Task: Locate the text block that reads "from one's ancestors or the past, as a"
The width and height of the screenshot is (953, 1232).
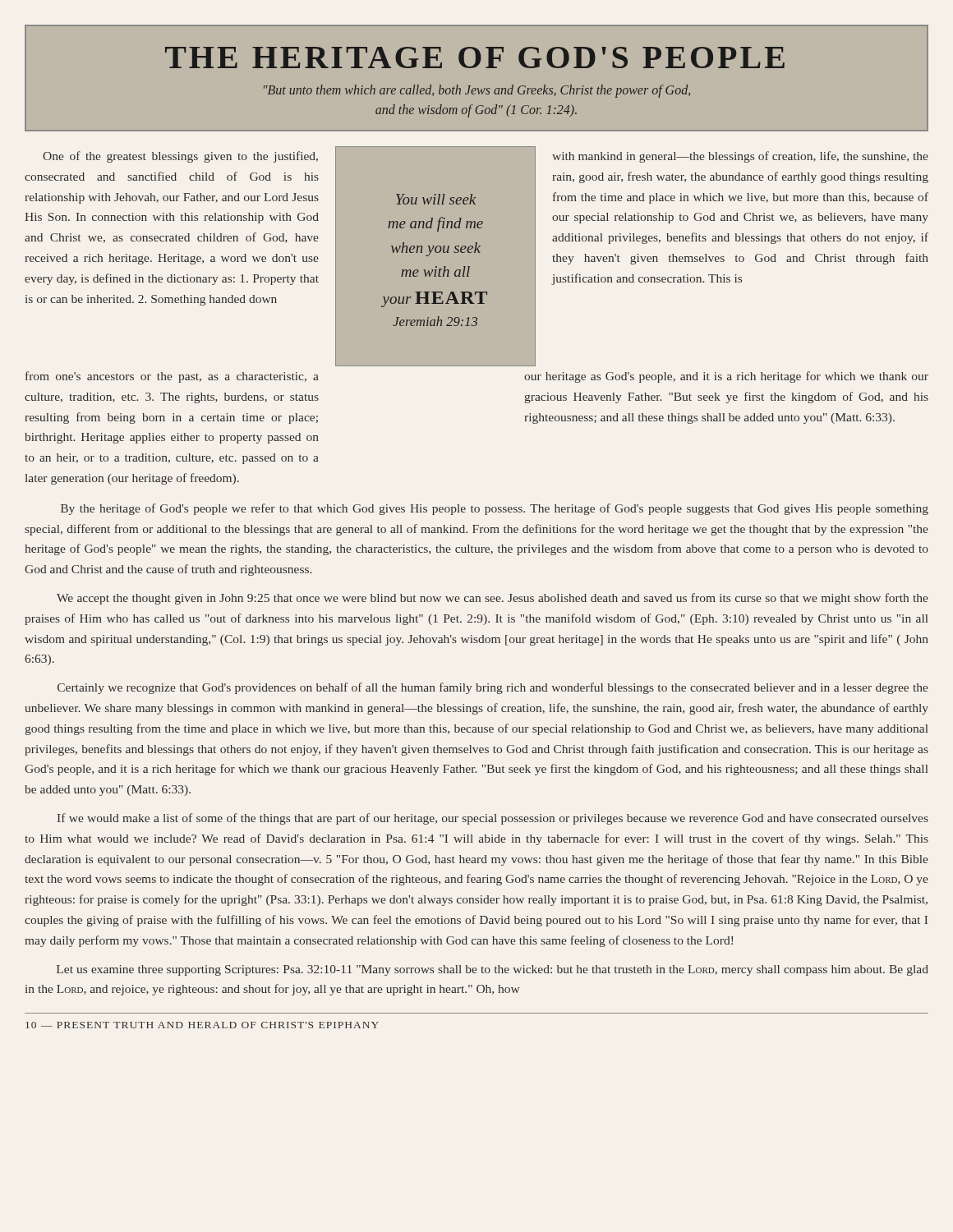Action: point(172,427)
